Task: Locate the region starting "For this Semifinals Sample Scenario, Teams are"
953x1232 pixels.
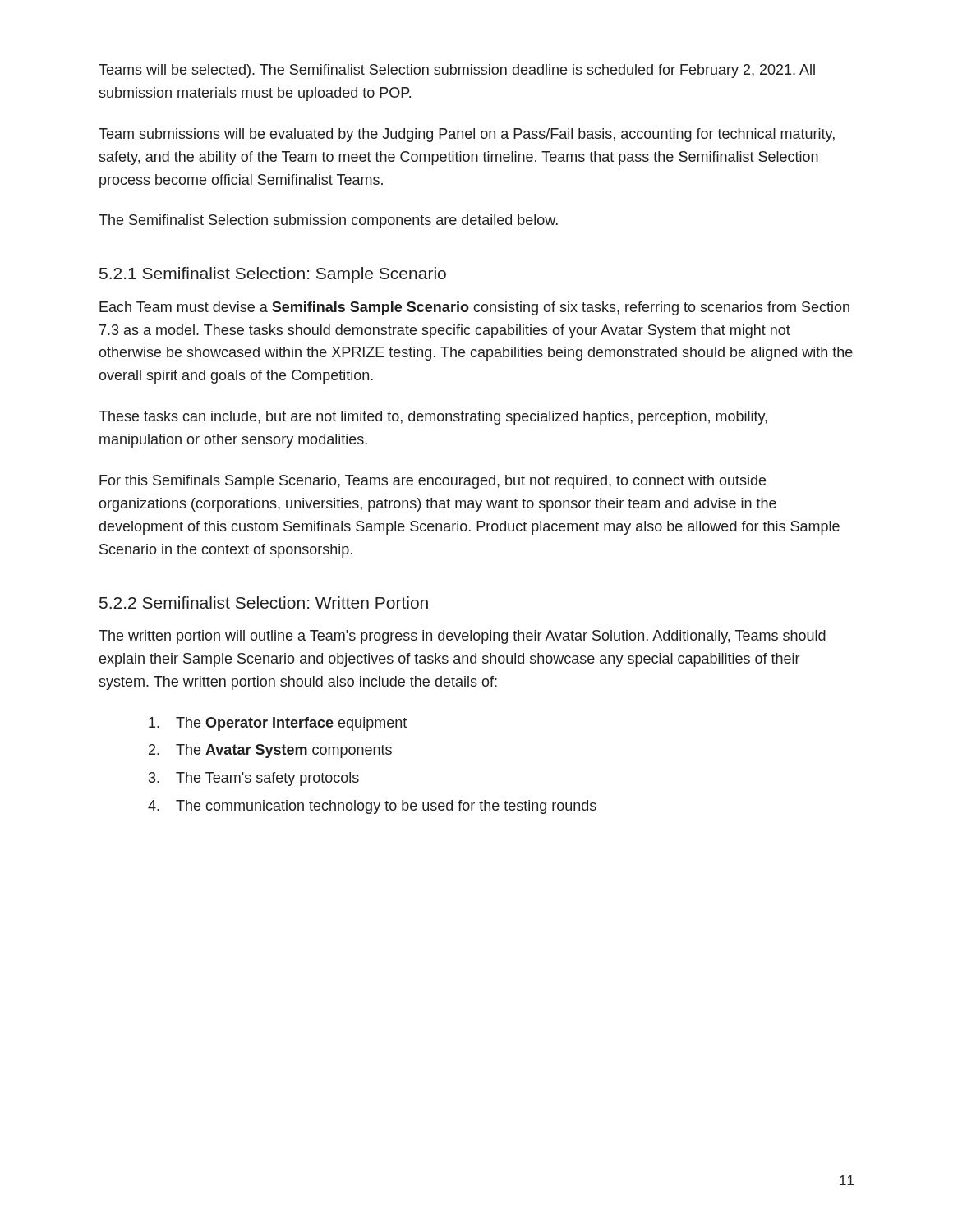Action: click(x=469, y=515)
